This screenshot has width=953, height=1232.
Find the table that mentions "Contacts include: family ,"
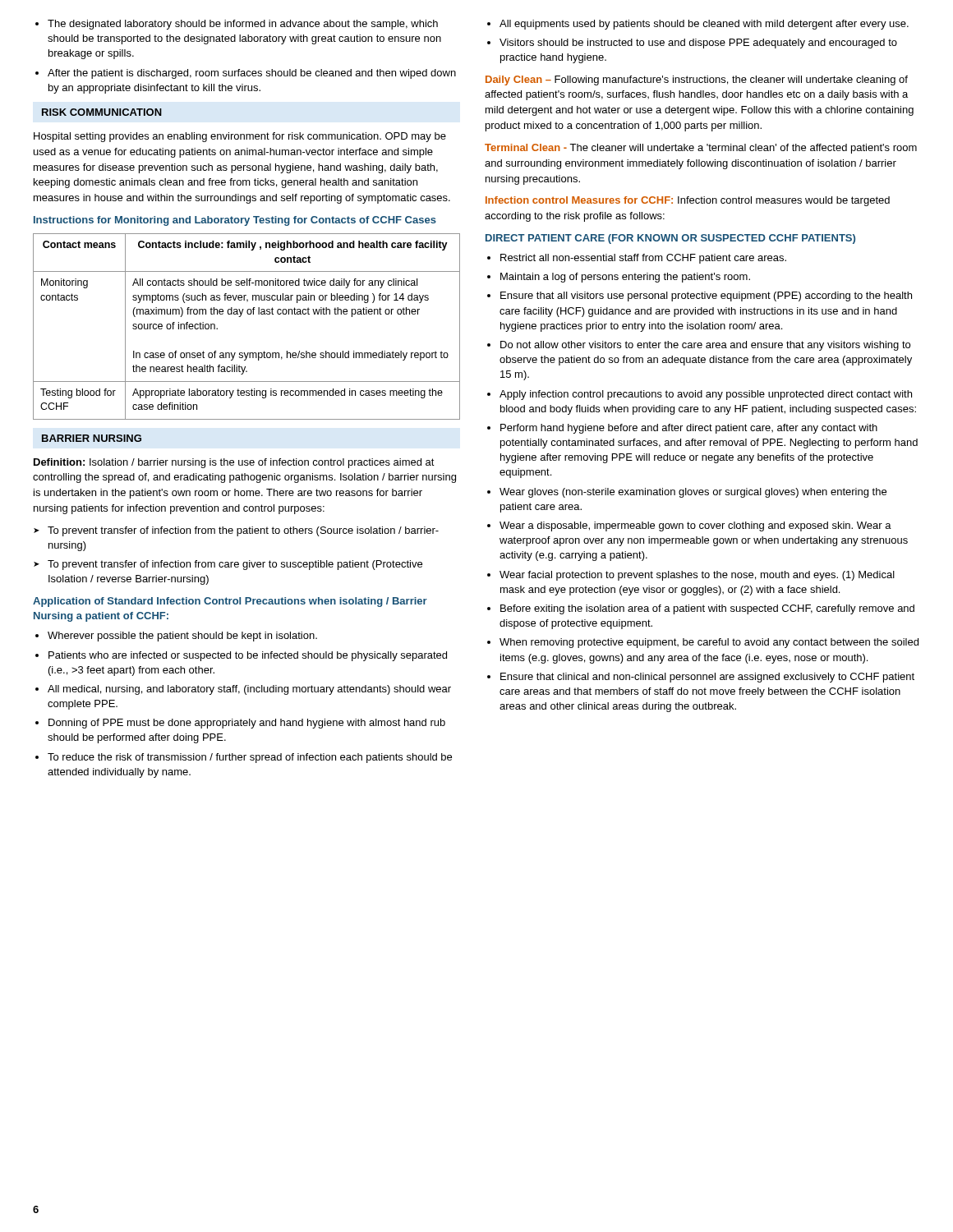click(x=246, y=326)
